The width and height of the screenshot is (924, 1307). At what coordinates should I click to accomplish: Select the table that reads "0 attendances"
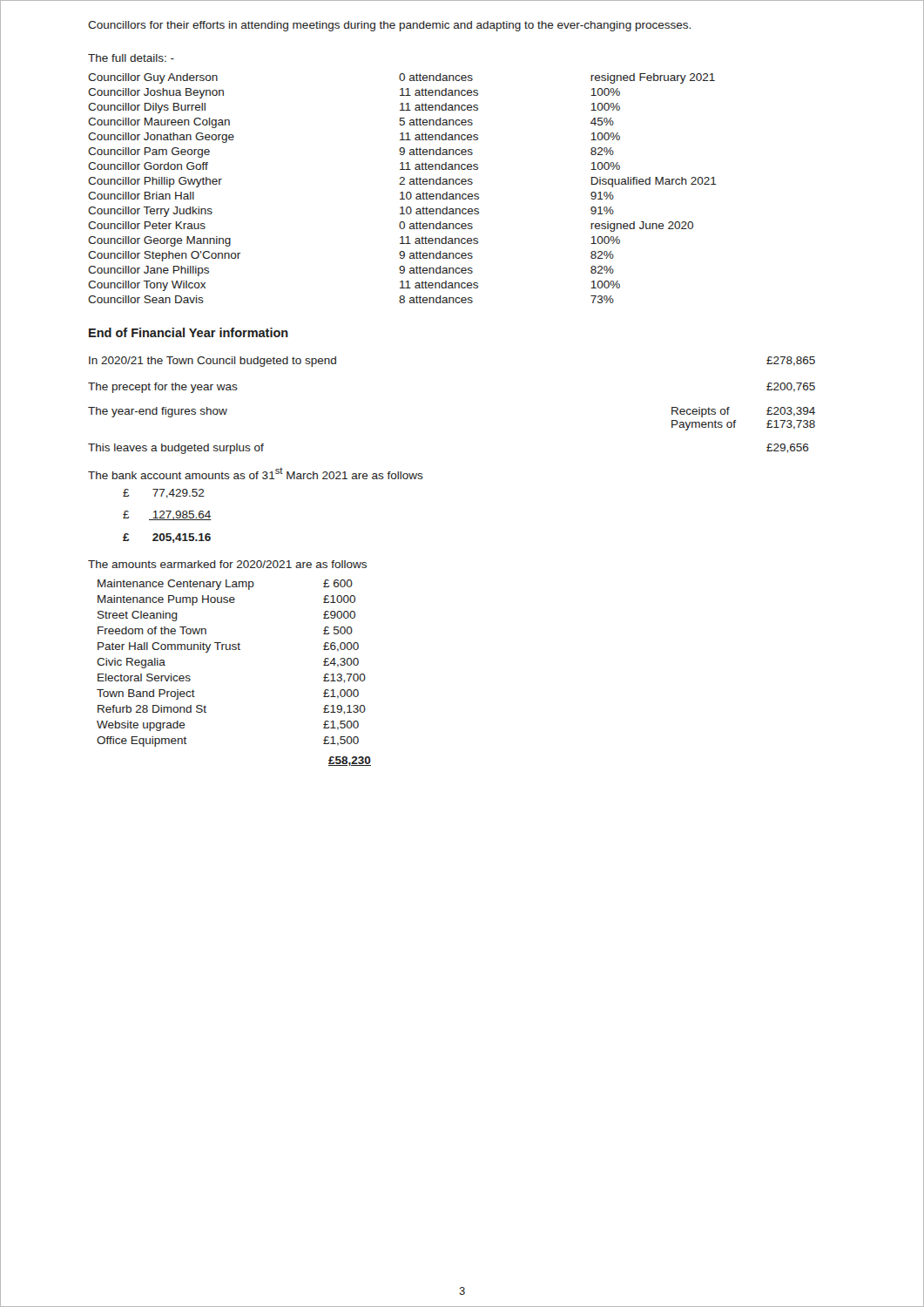[471, 188]
